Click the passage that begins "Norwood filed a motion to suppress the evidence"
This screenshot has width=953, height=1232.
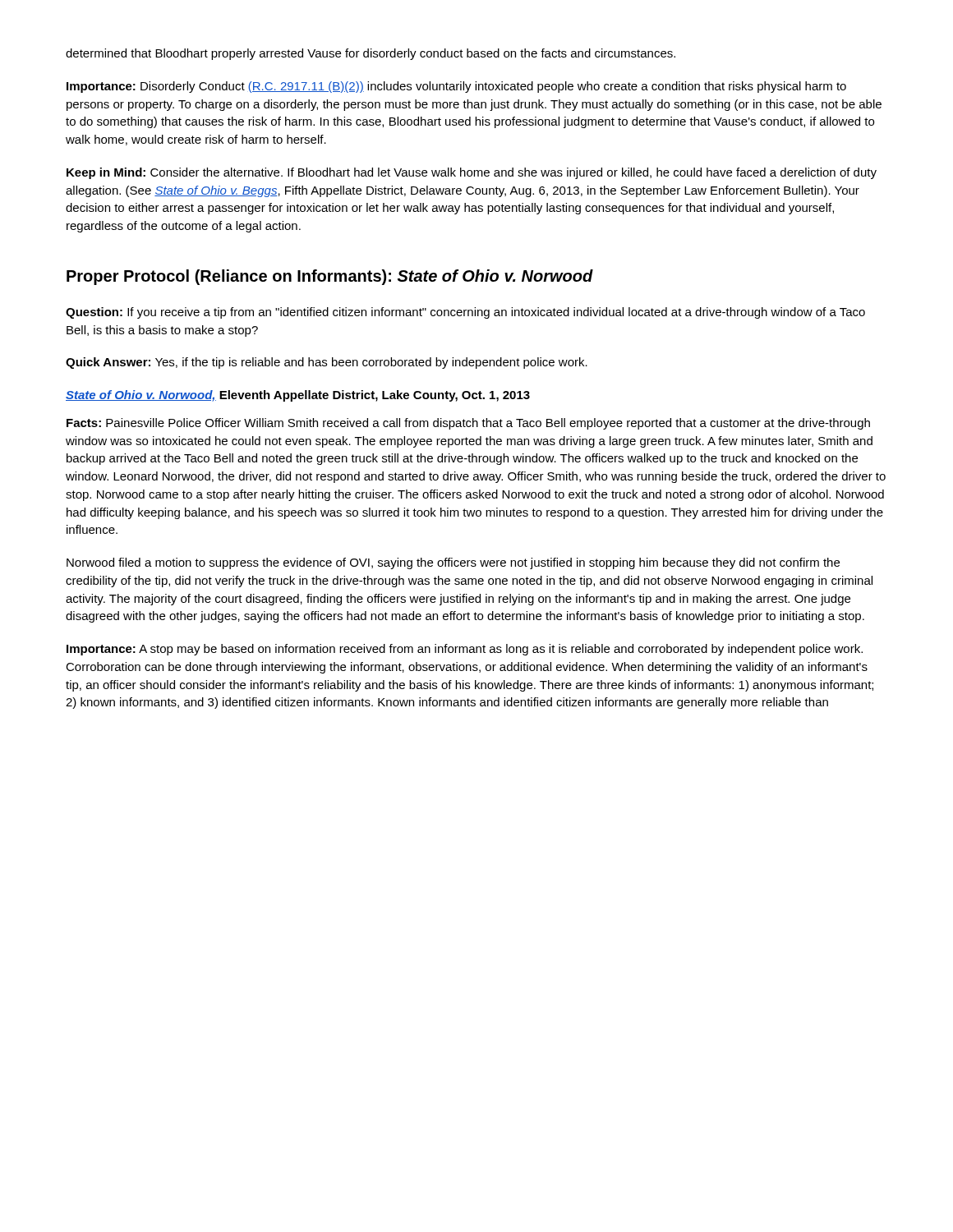[x=470, y=589]
